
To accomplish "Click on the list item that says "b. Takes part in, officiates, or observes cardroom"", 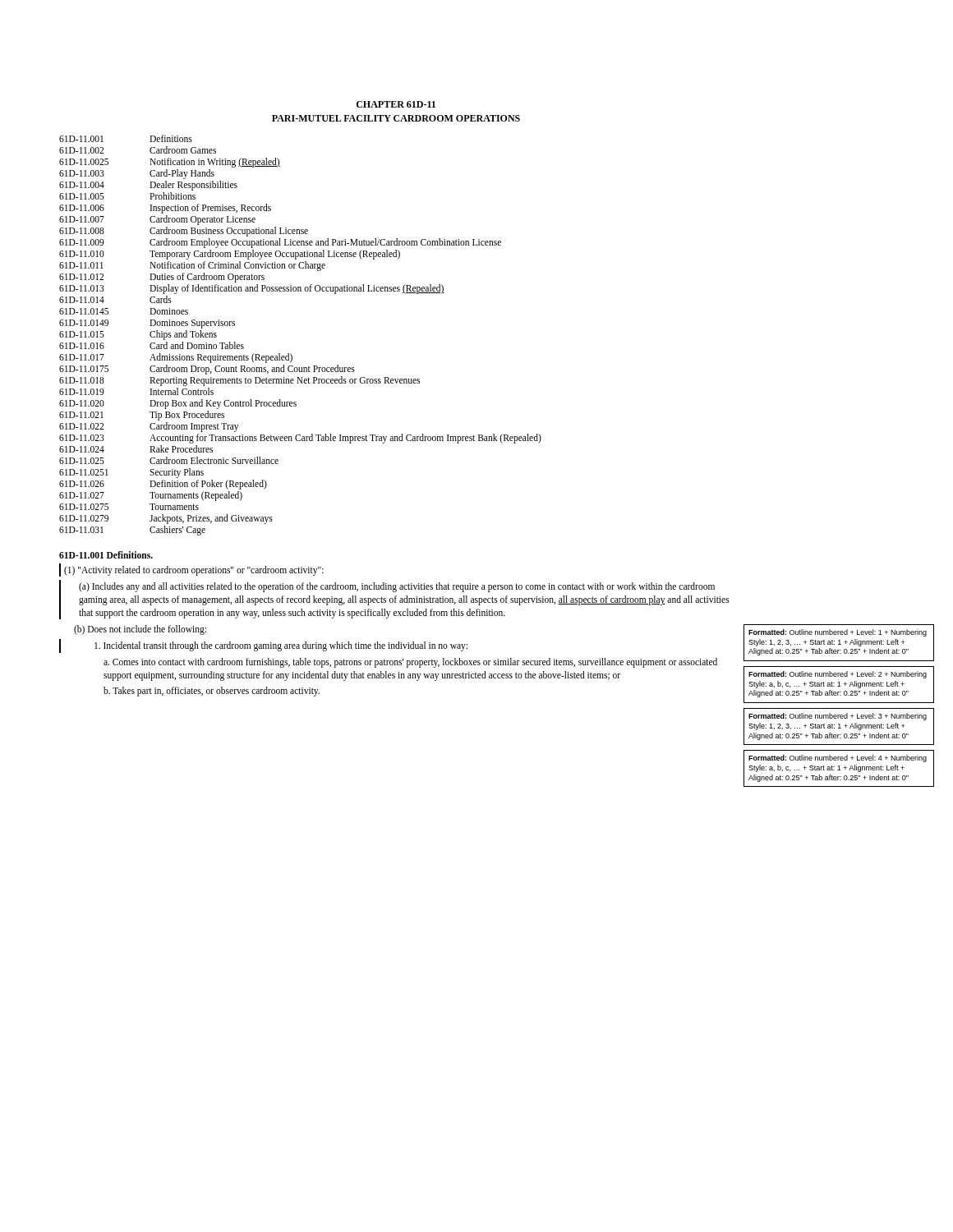I will (418, 691).
